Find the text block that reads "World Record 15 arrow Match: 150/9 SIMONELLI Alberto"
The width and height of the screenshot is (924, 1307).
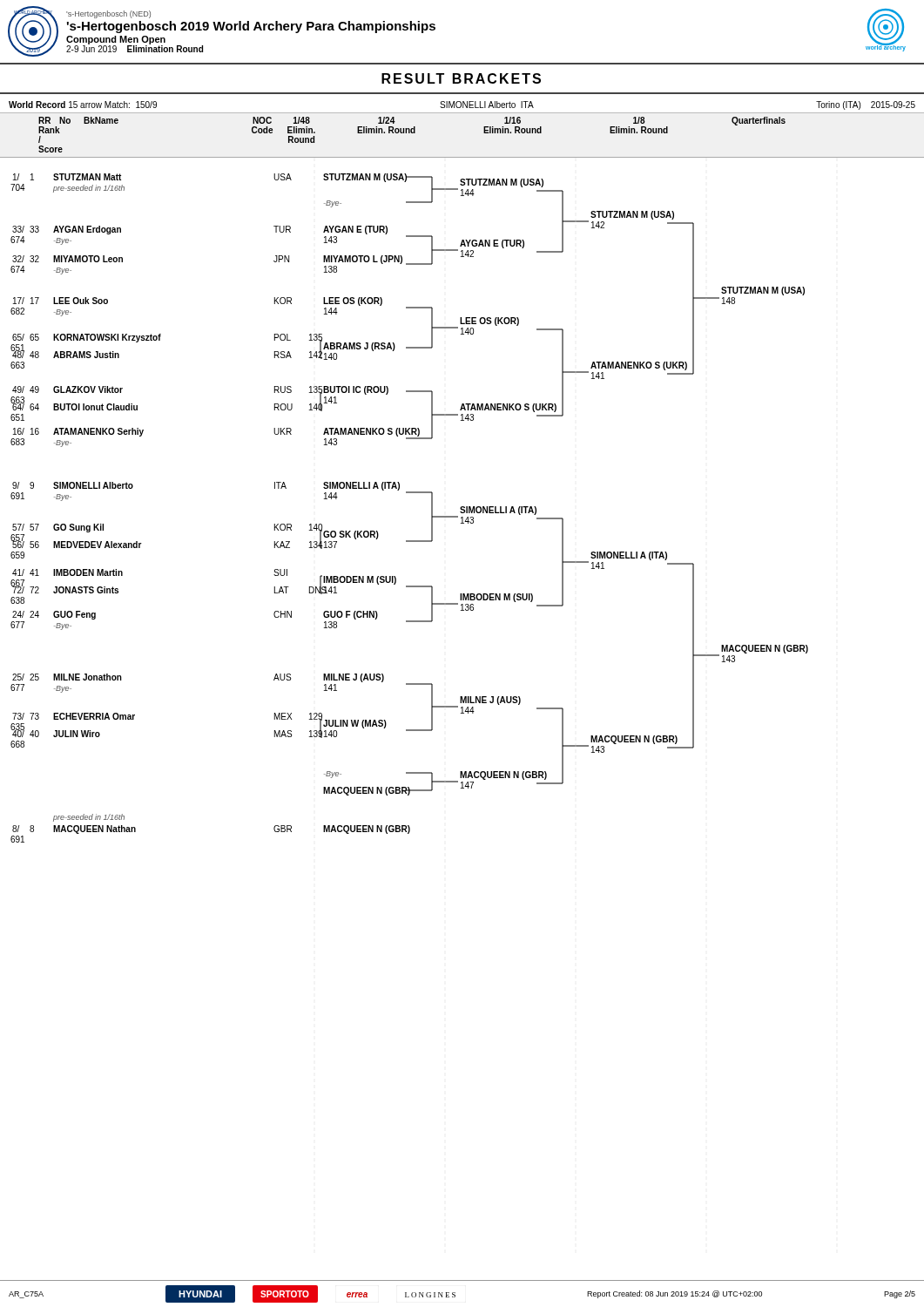click(462, 105)
